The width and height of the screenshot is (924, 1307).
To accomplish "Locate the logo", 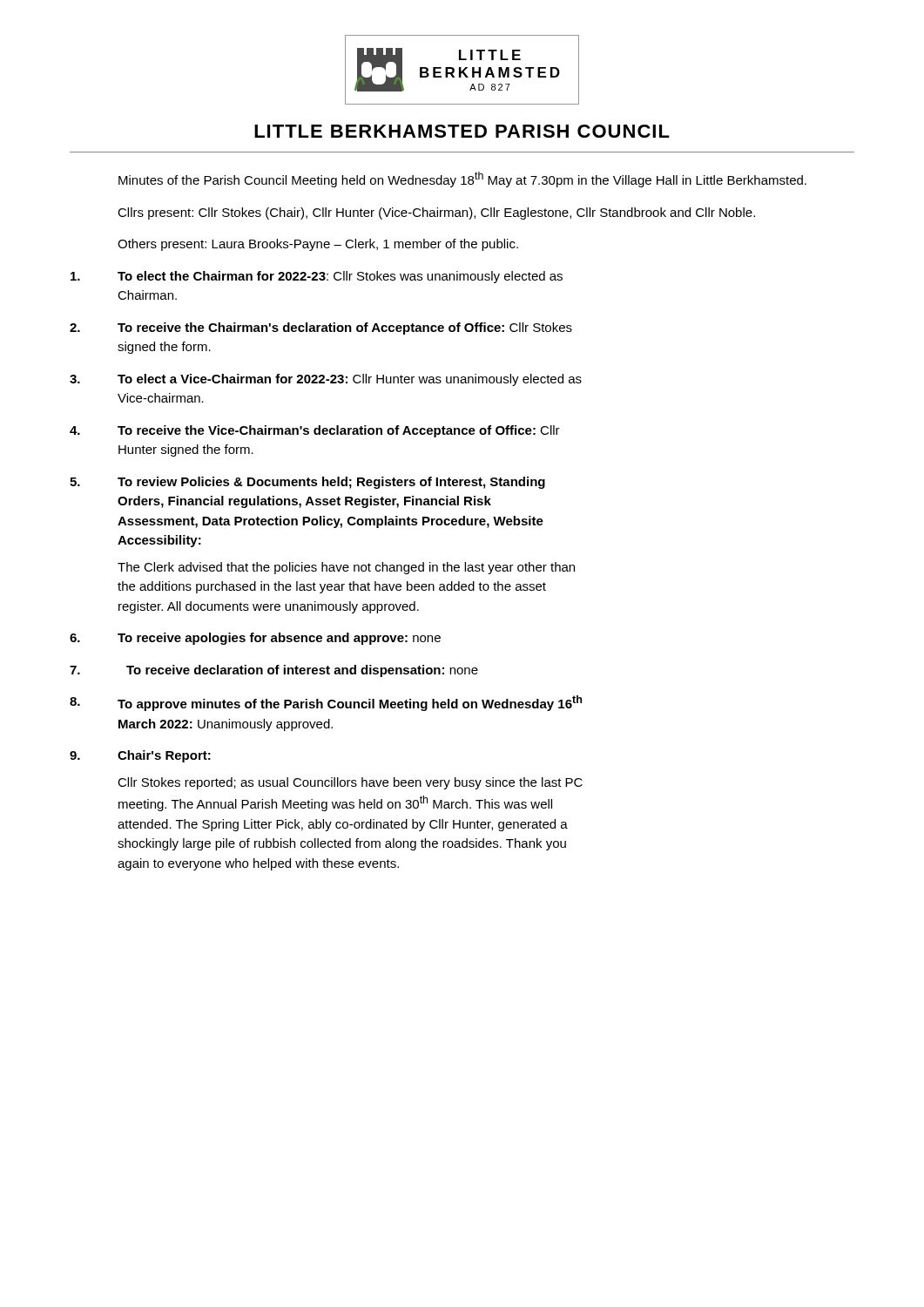I will tap(462, 70).
